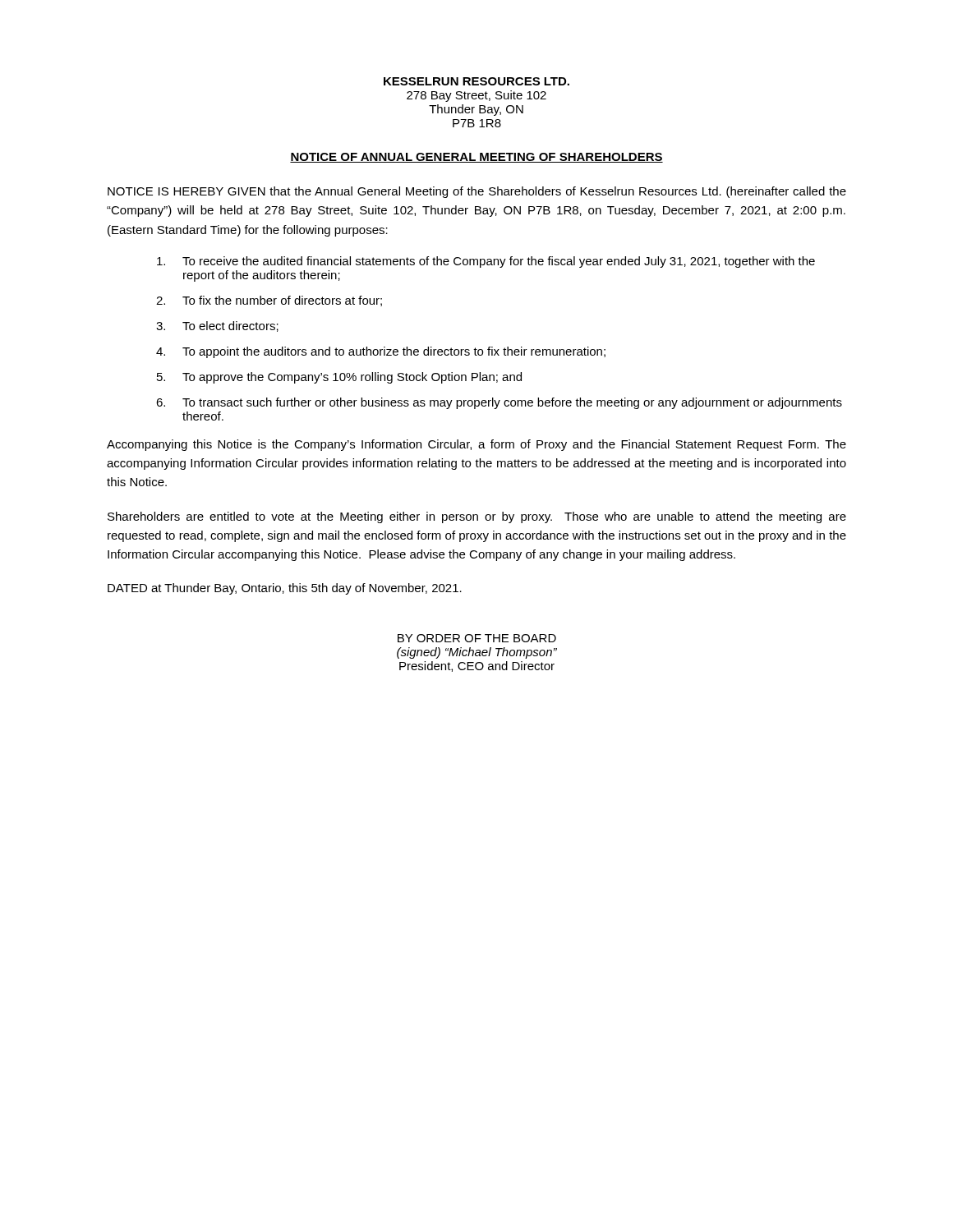
Task: Navigate to the region starting "NOTICE OF ANNUAL GENERAL MEETING OF SHAREHOLDERS"
Action: coord(476,156)
